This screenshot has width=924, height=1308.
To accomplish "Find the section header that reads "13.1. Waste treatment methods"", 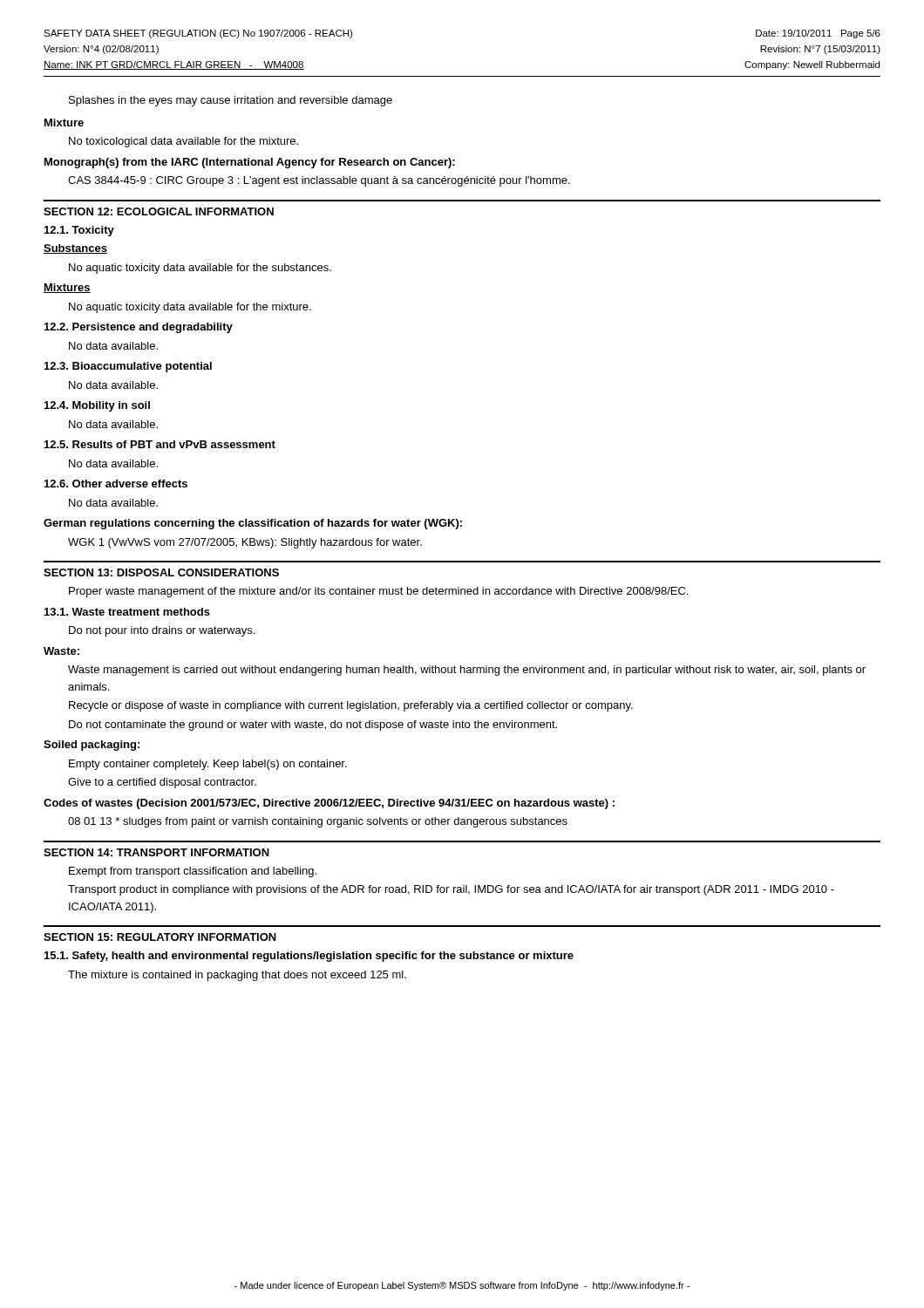I will 127,611.
